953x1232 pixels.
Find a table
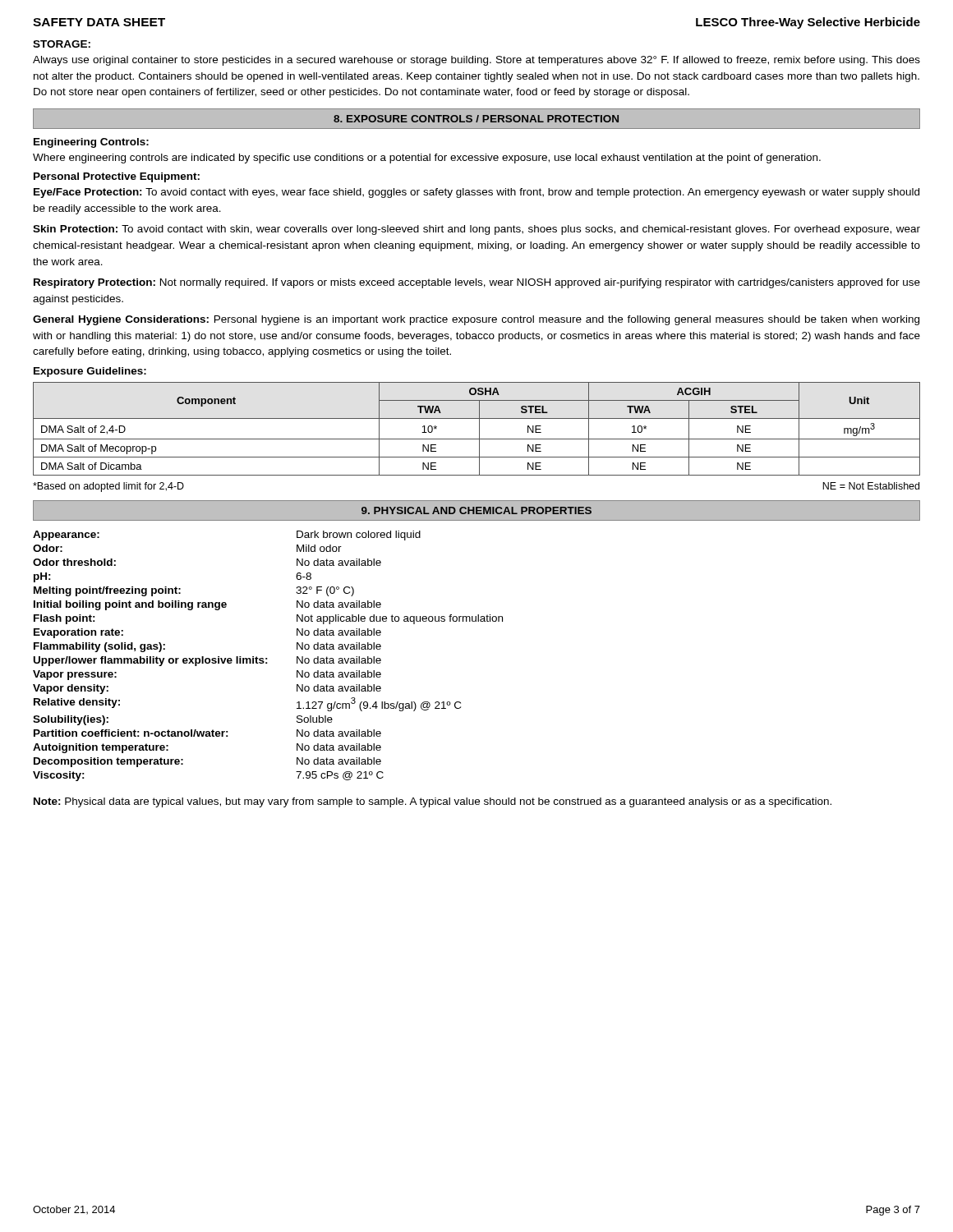tap(476, 429)
